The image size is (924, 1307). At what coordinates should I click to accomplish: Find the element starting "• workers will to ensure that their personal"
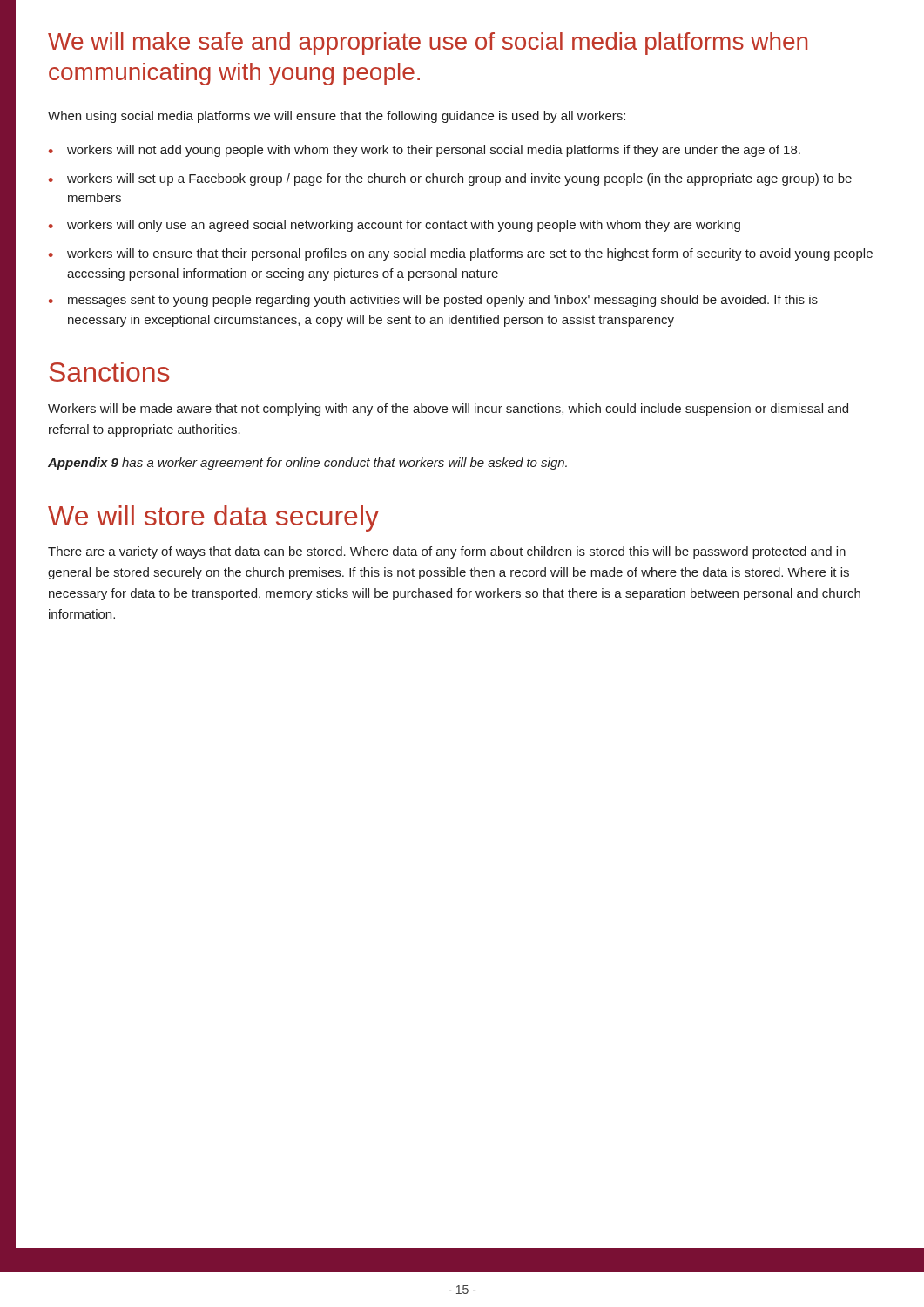coord(462,264)
